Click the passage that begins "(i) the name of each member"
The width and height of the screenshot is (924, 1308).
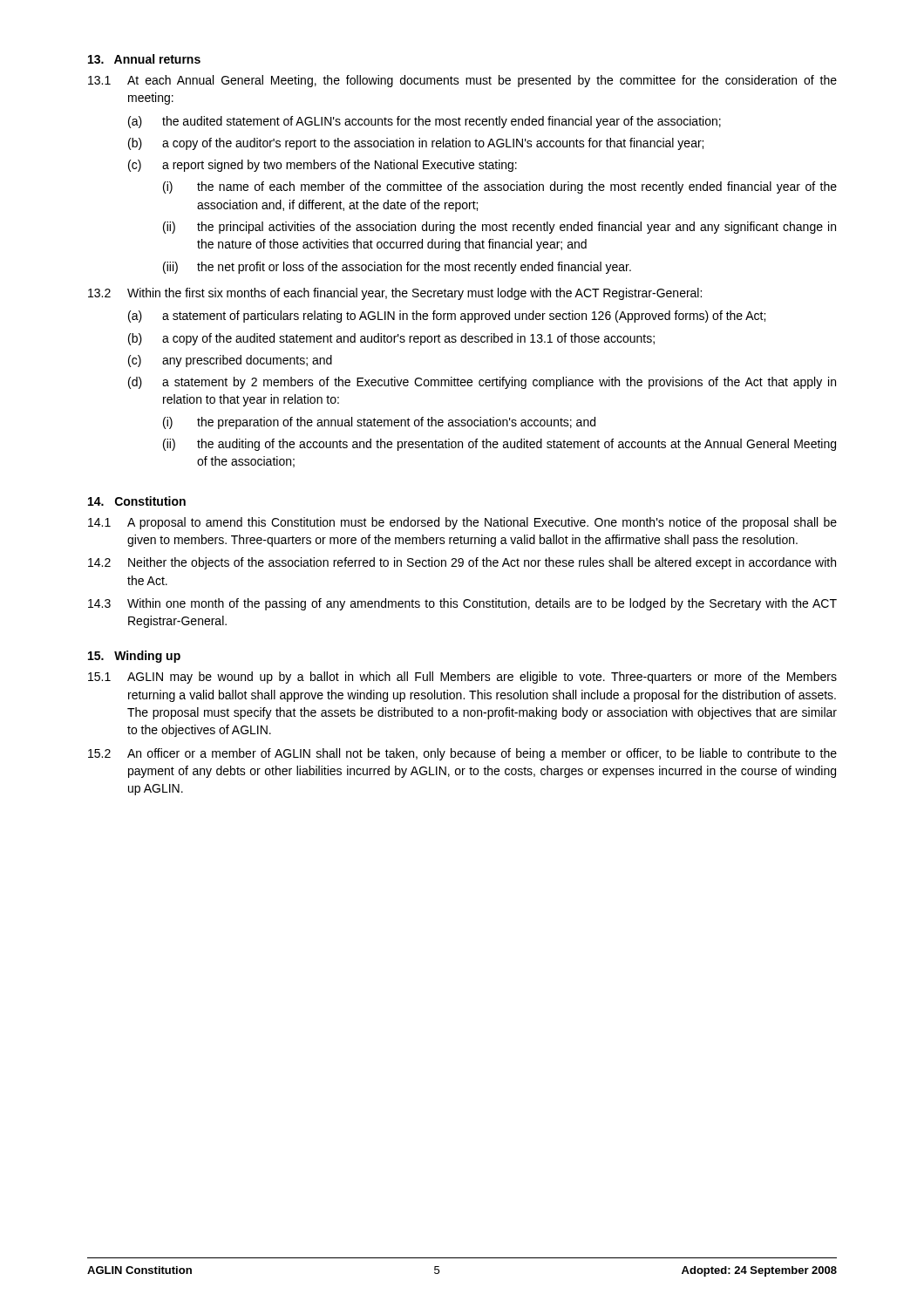tap(500, 196)
